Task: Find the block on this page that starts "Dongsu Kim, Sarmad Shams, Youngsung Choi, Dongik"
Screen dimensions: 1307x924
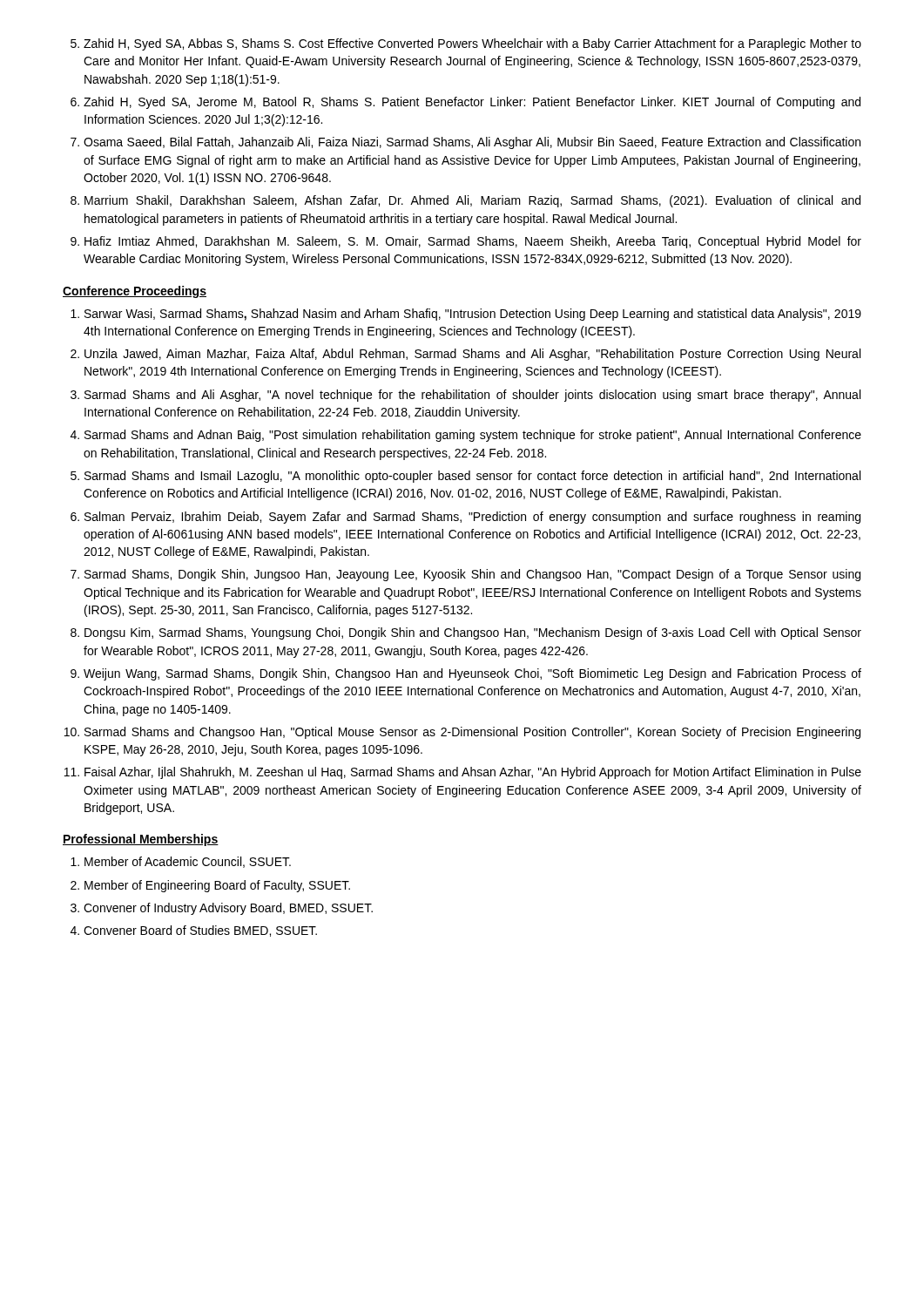Action: coord(472,642)
